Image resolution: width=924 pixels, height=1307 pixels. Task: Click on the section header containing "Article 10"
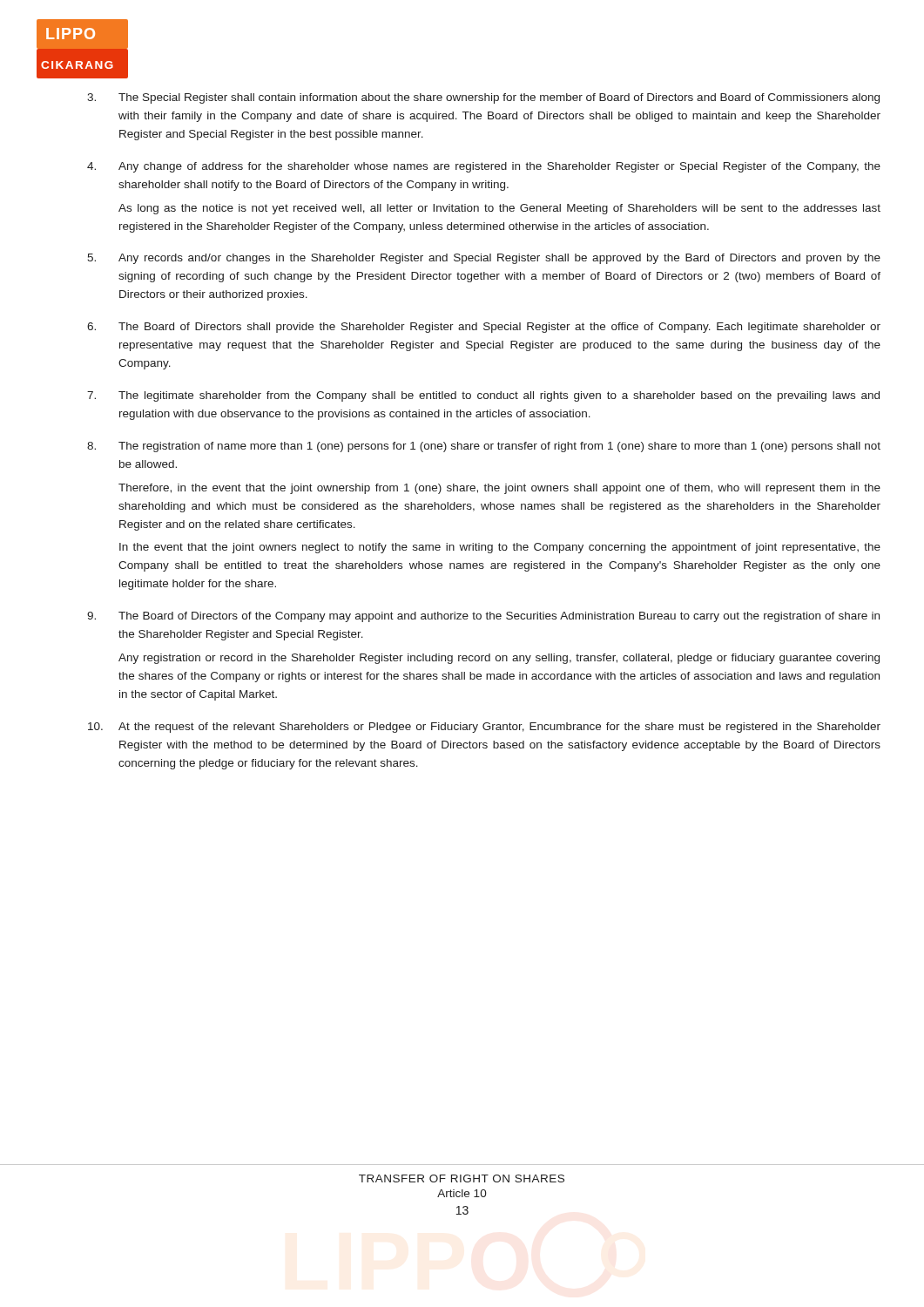click(462, 1193)
